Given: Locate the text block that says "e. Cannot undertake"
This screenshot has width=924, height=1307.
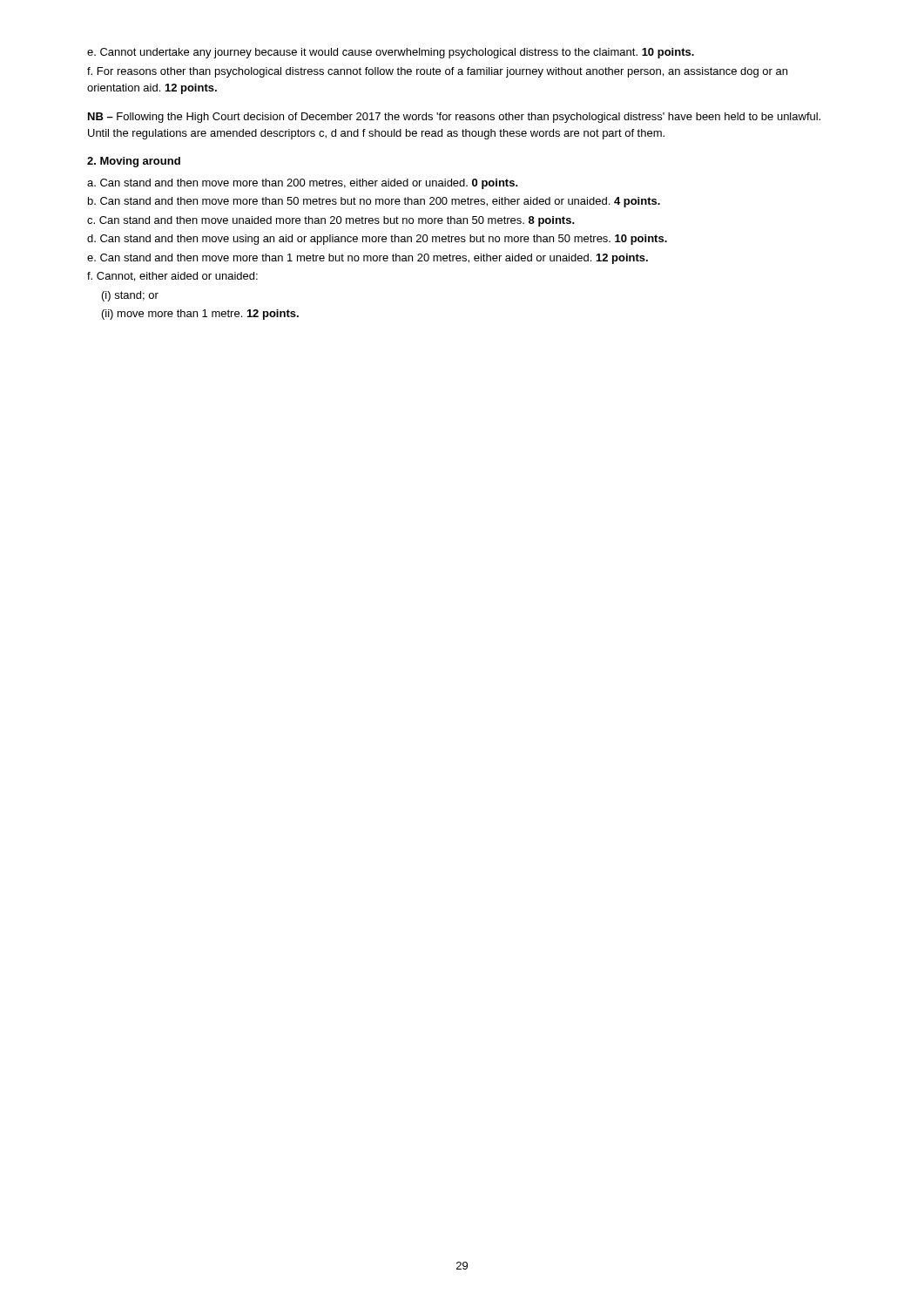Looking at the screenshot, I should click(x=462, y=70).
